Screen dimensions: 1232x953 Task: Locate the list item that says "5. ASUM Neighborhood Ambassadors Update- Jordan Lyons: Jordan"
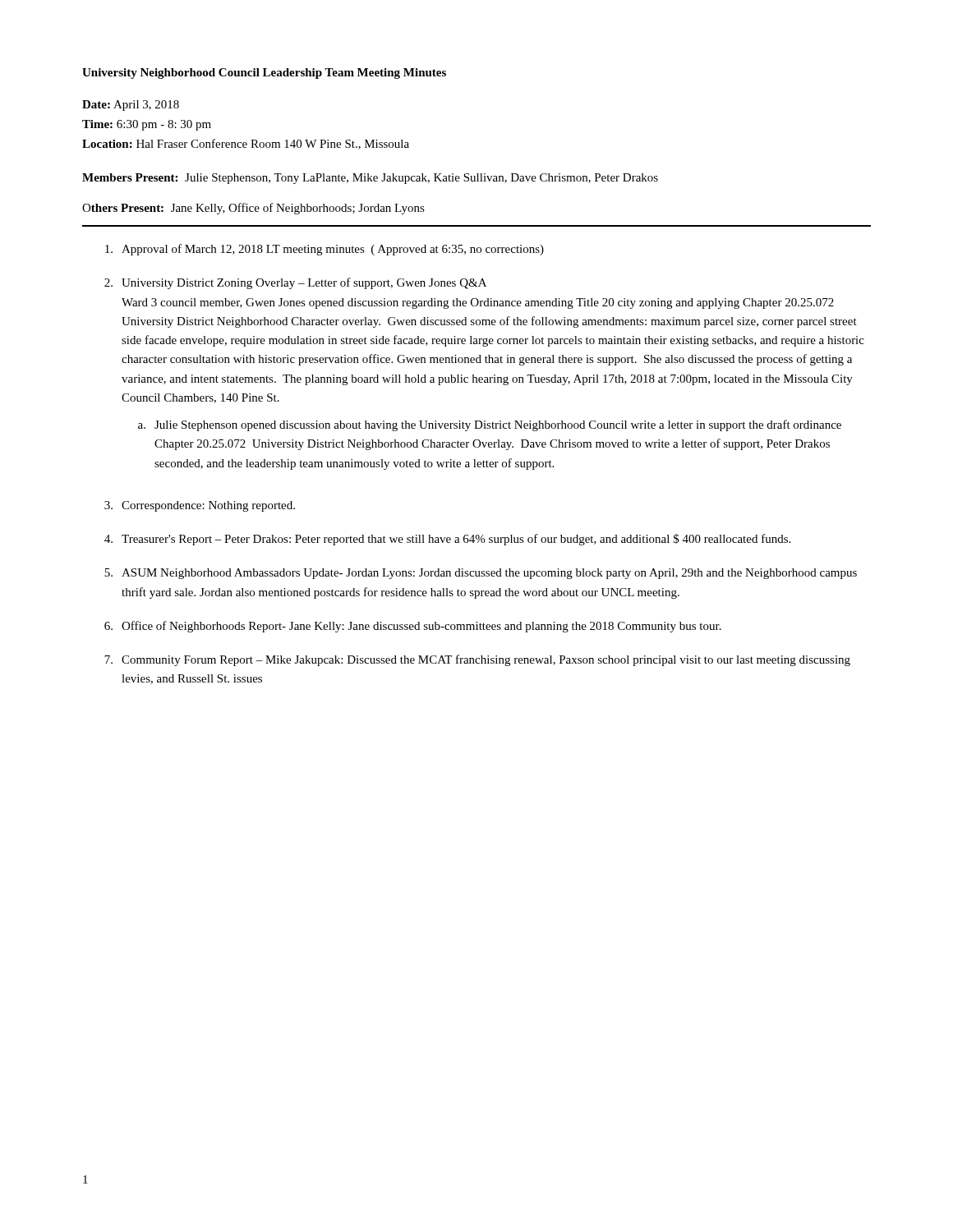476,583
